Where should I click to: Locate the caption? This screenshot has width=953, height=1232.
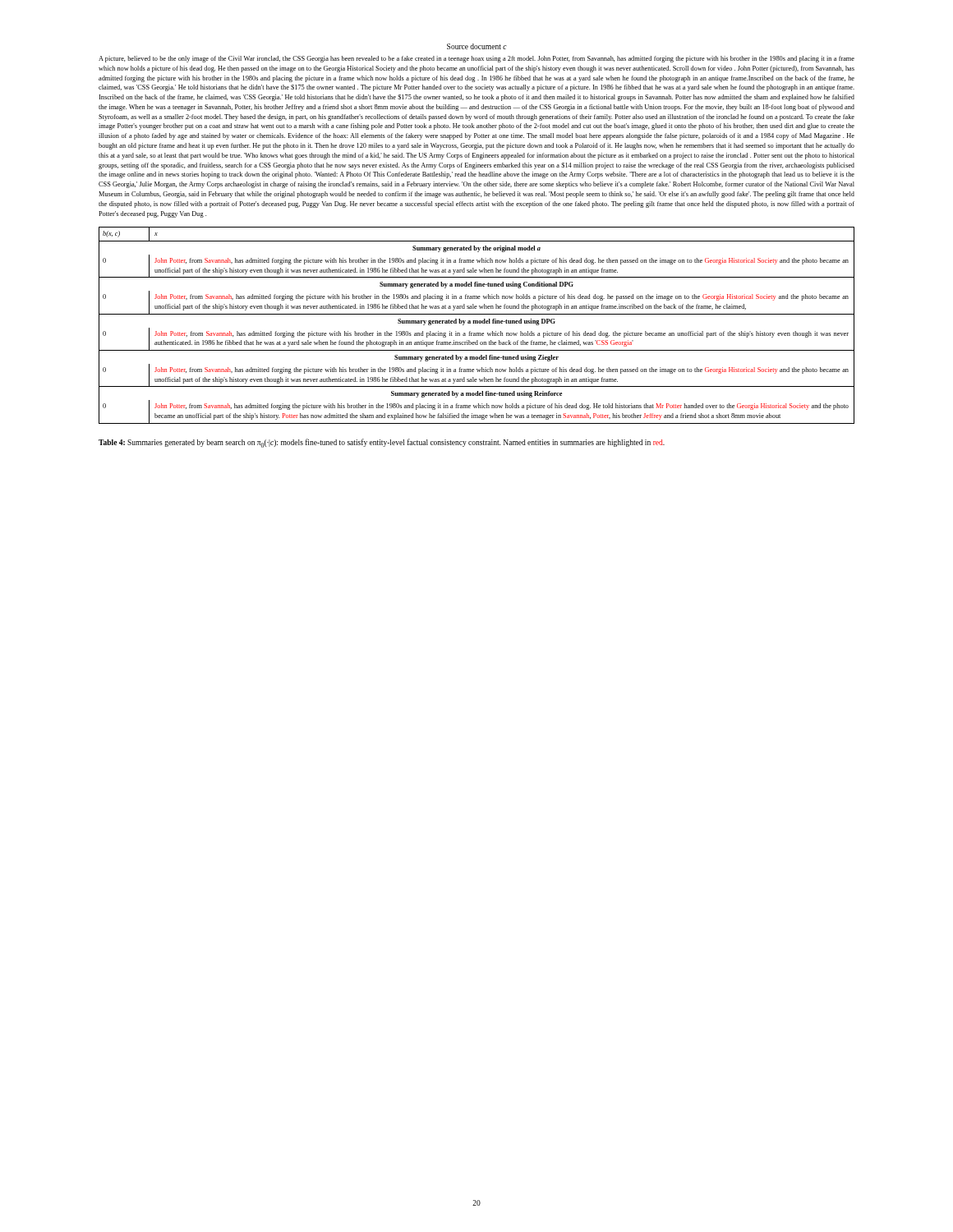click(x=382, y=444)
